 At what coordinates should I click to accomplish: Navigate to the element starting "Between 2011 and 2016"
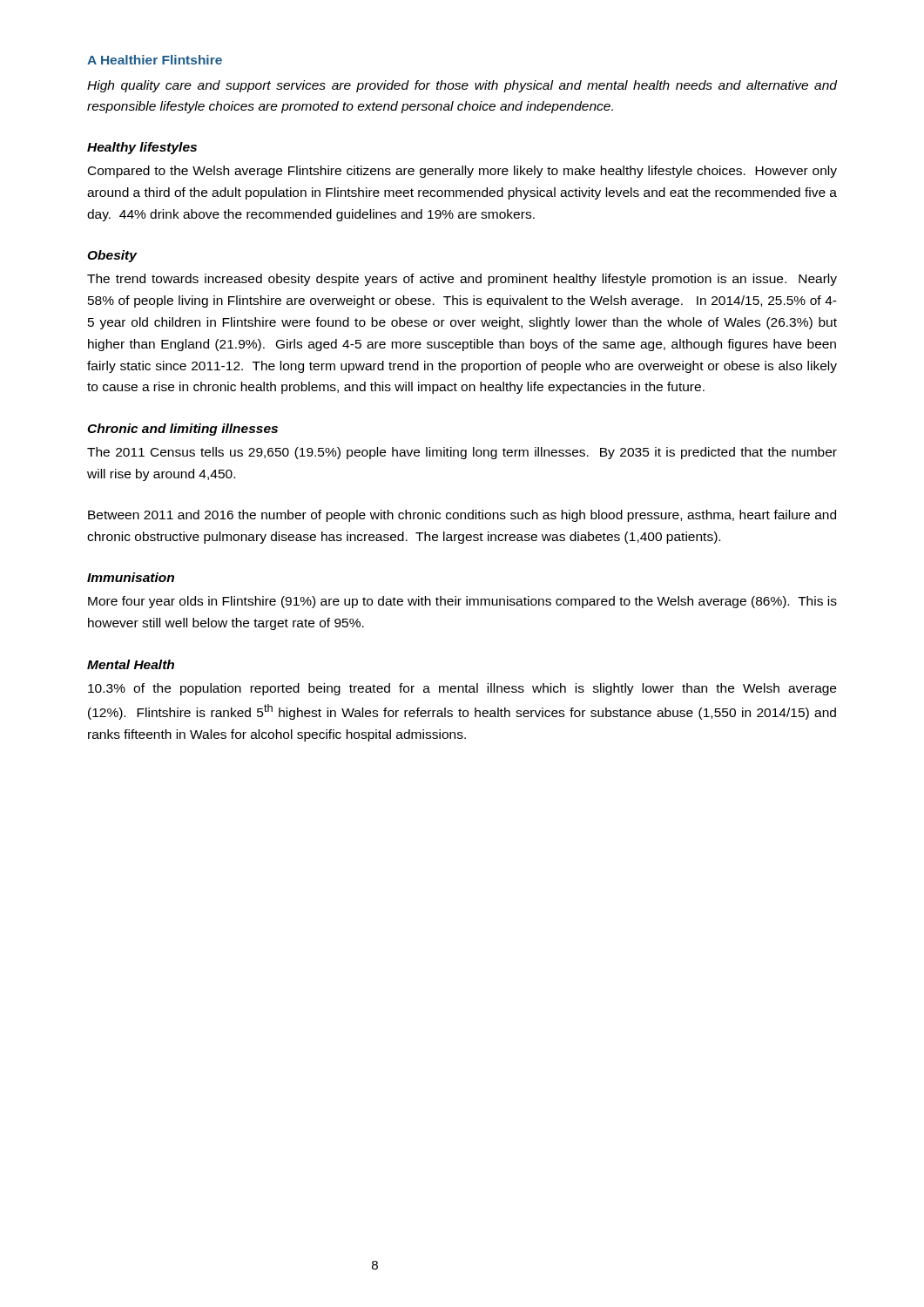point(462,525)
